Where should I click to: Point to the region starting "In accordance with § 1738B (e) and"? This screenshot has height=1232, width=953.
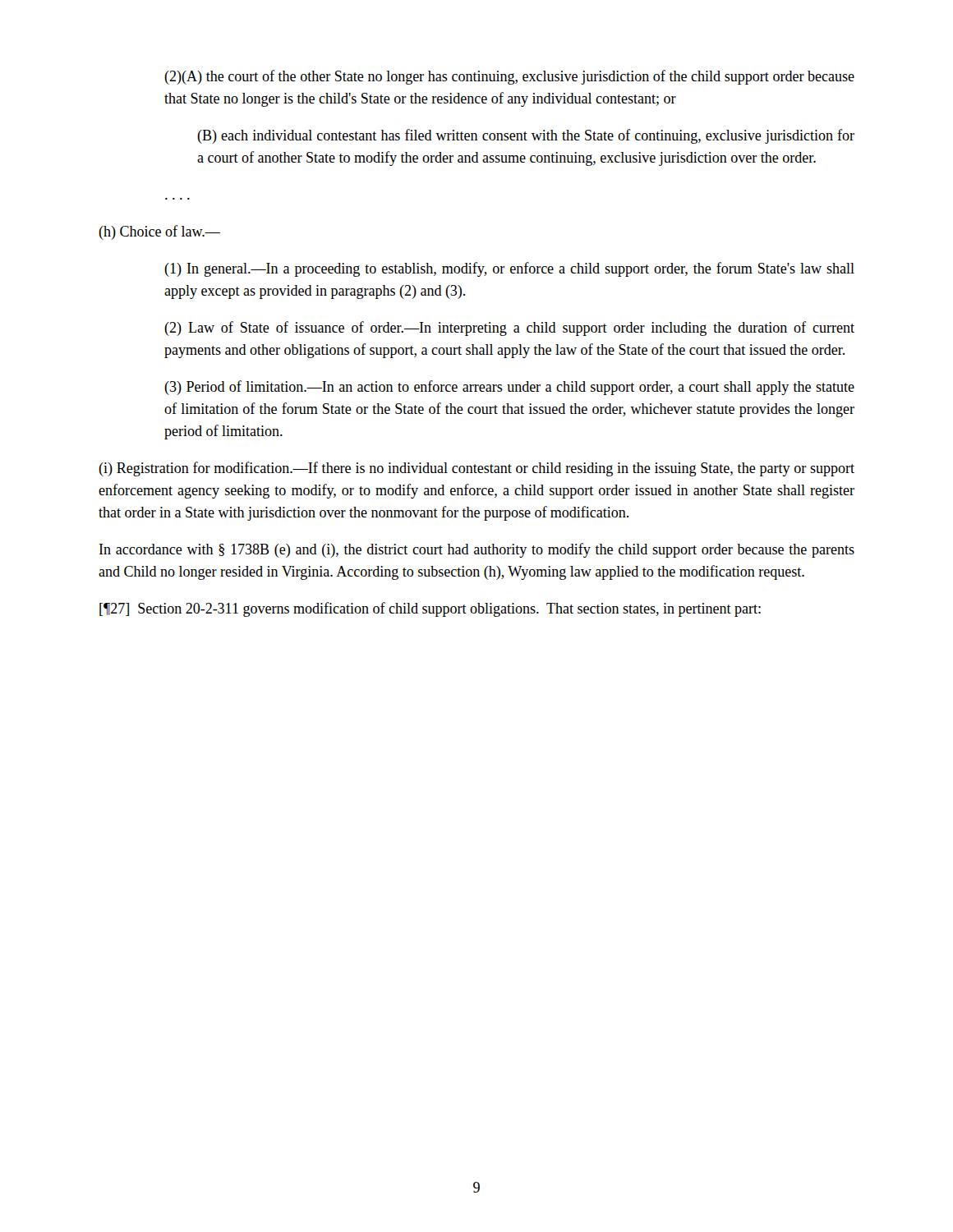[476, 561]
